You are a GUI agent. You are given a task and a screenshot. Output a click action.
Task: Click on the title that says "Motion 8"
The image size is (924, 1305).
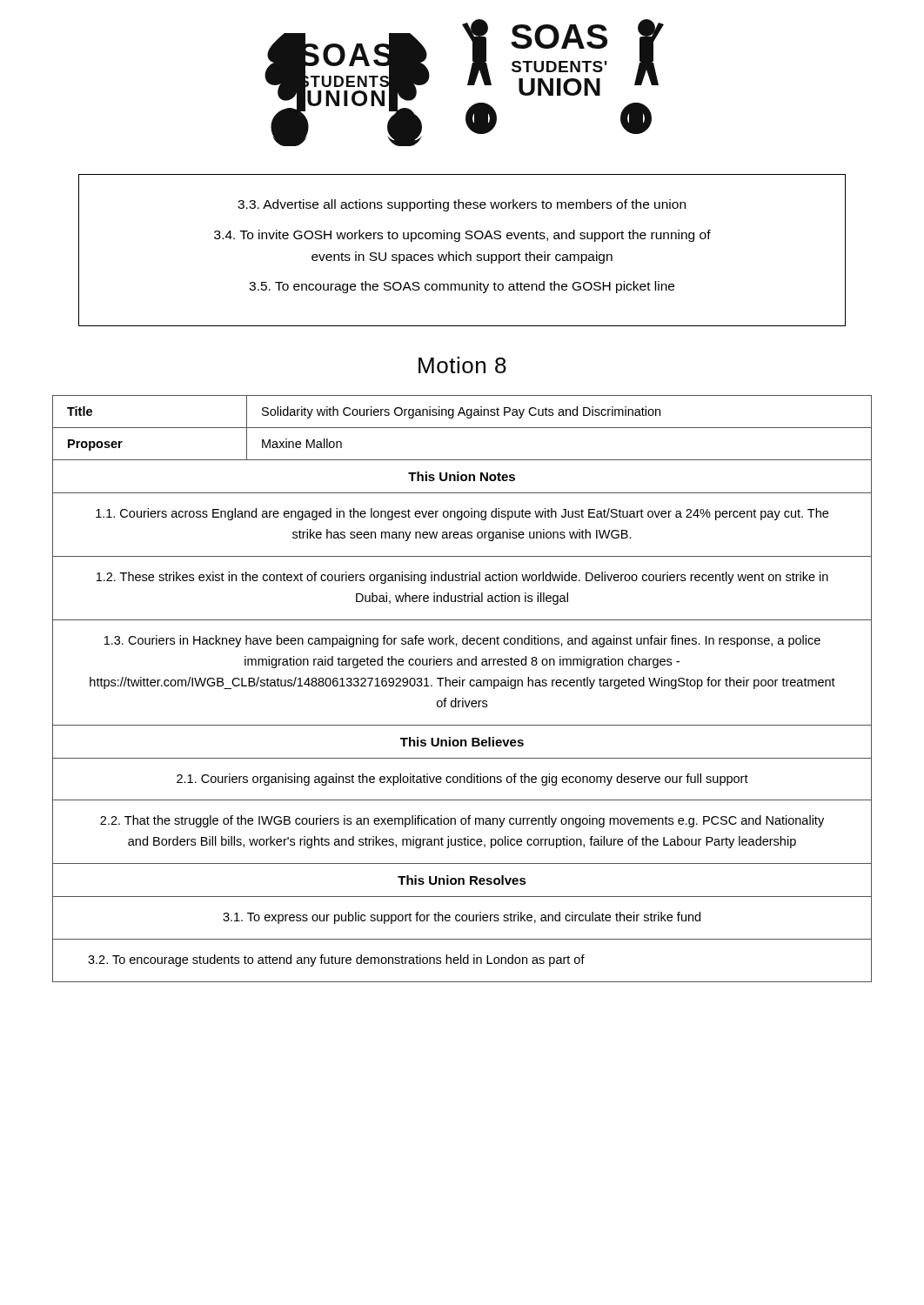point(462,366)
